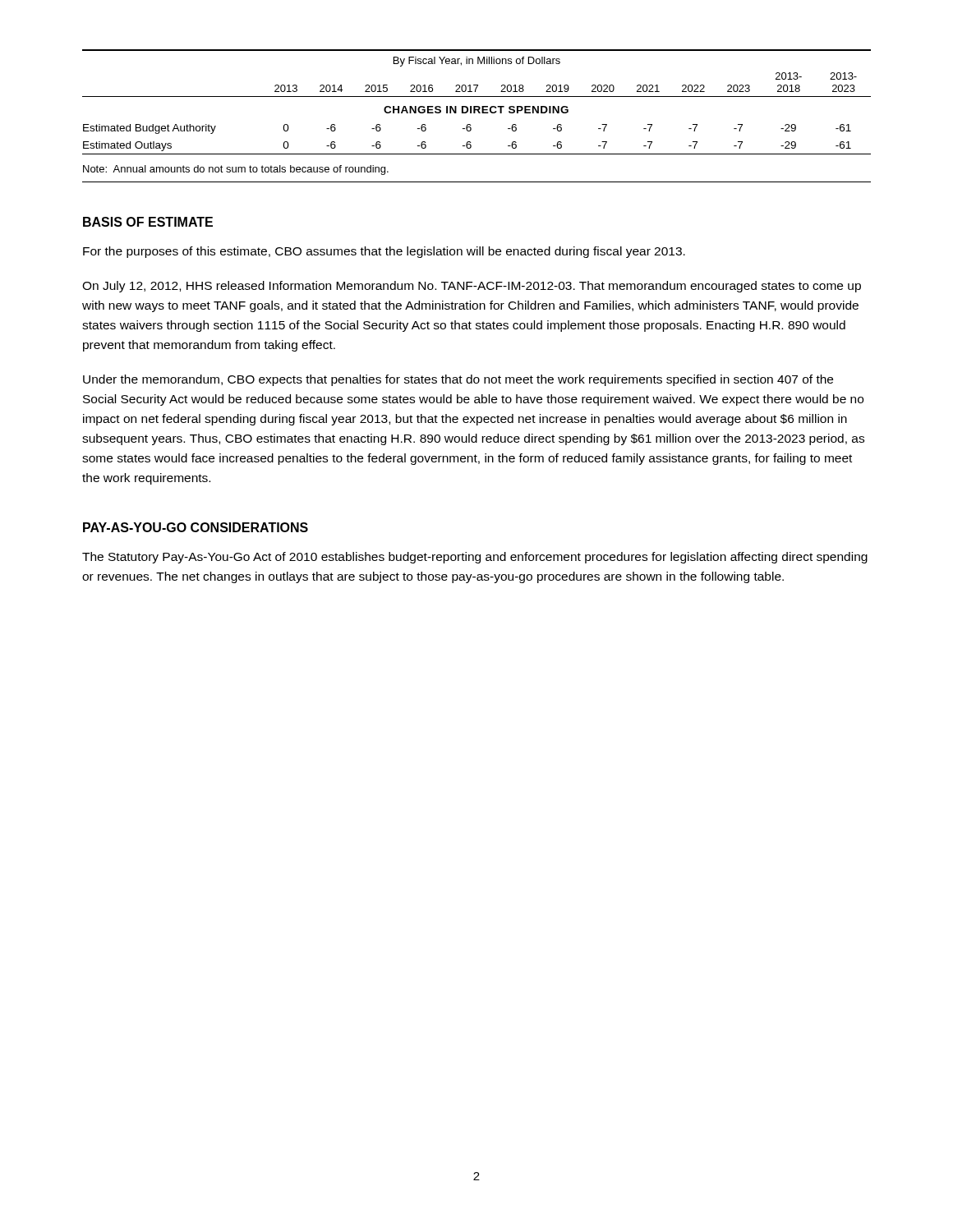Select the section header containing "BASIS OF ESTIMATE"
This screenshot has width=953, height=1232.
pyautogui.click(x=148, y=222)
